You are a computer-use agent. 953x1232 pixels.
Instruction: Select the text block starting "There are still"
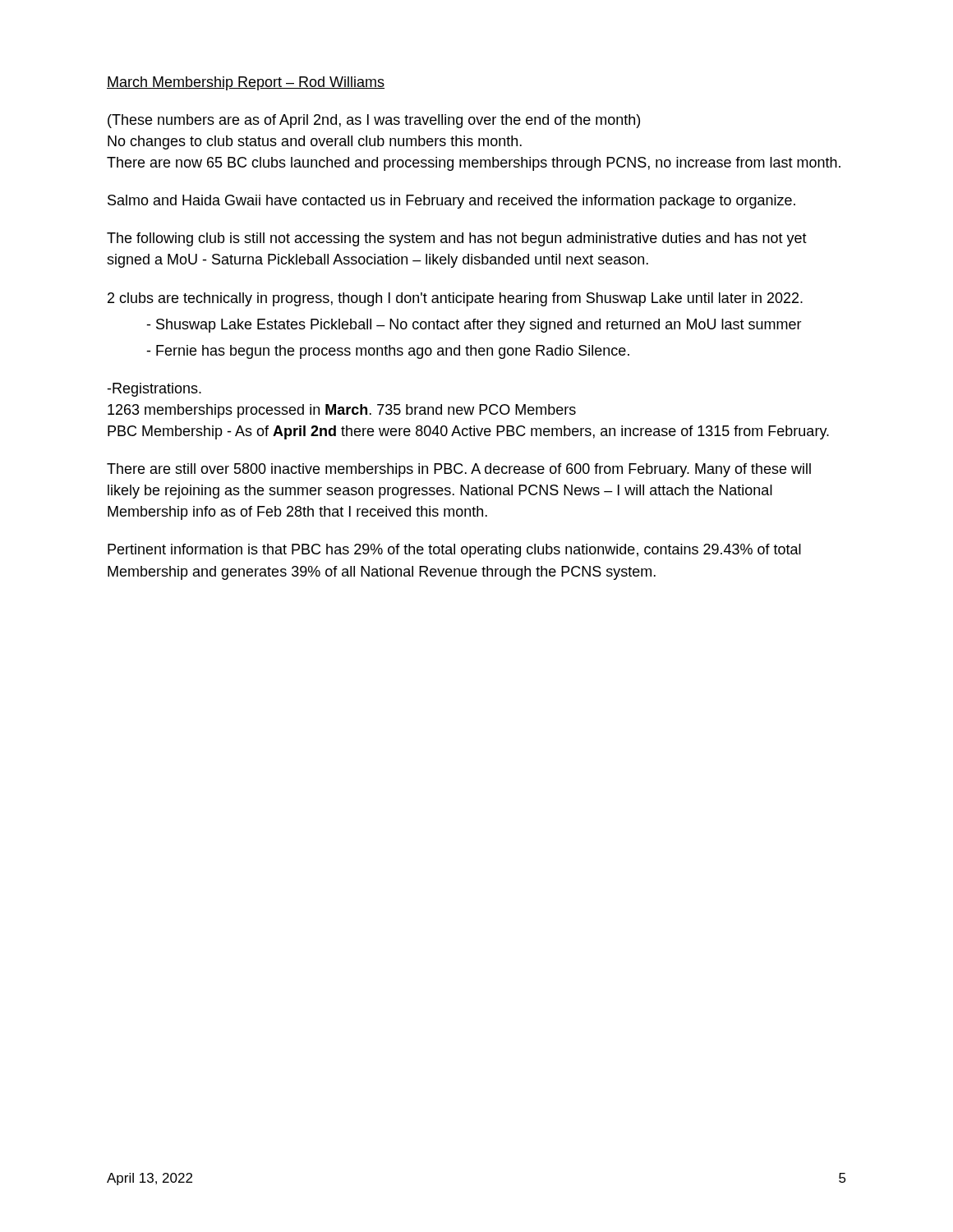[x=459, y=491]
